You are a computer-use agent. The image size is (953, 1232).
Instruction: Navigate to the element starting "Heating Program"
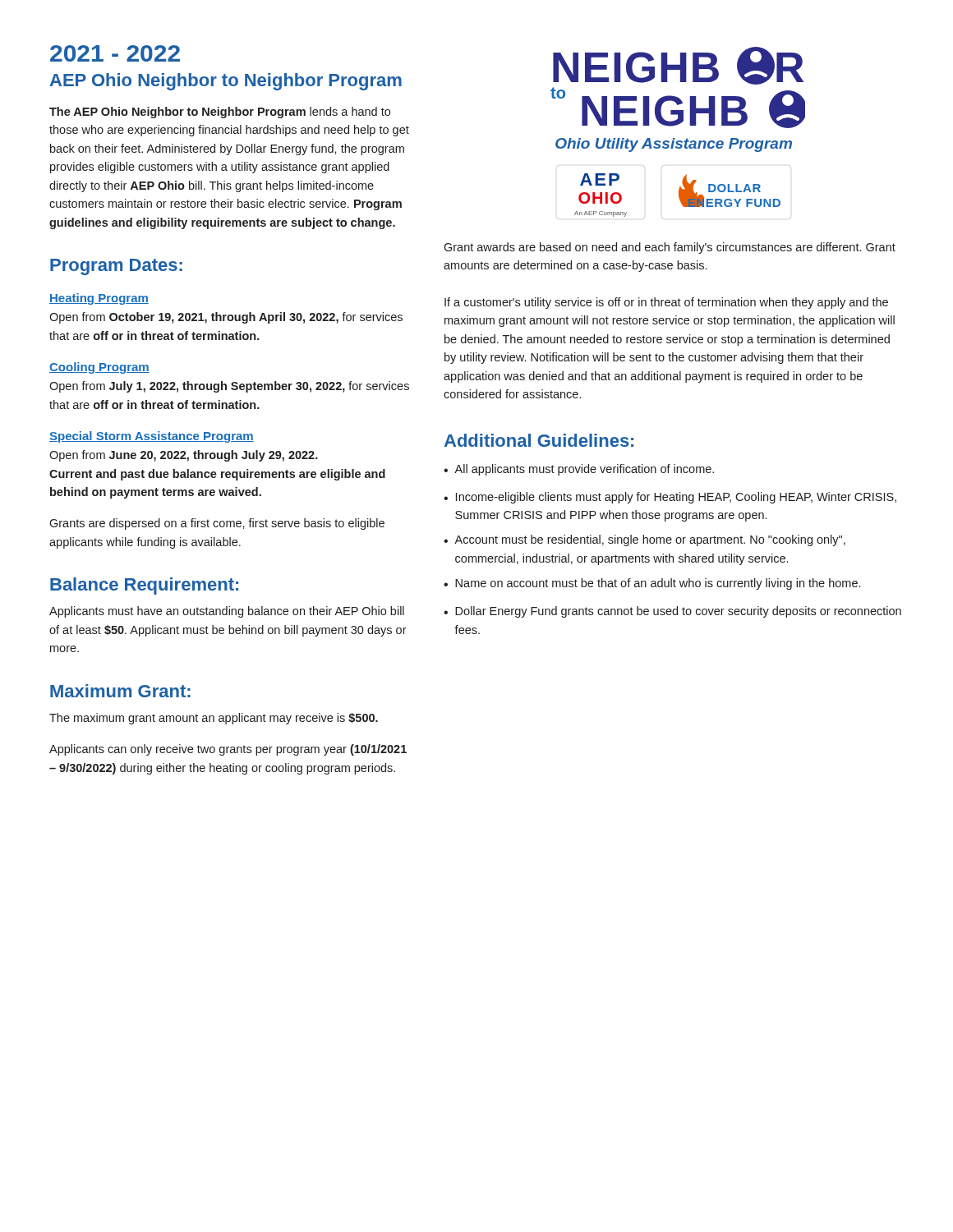pyautogui.click(x=99, y=298)
